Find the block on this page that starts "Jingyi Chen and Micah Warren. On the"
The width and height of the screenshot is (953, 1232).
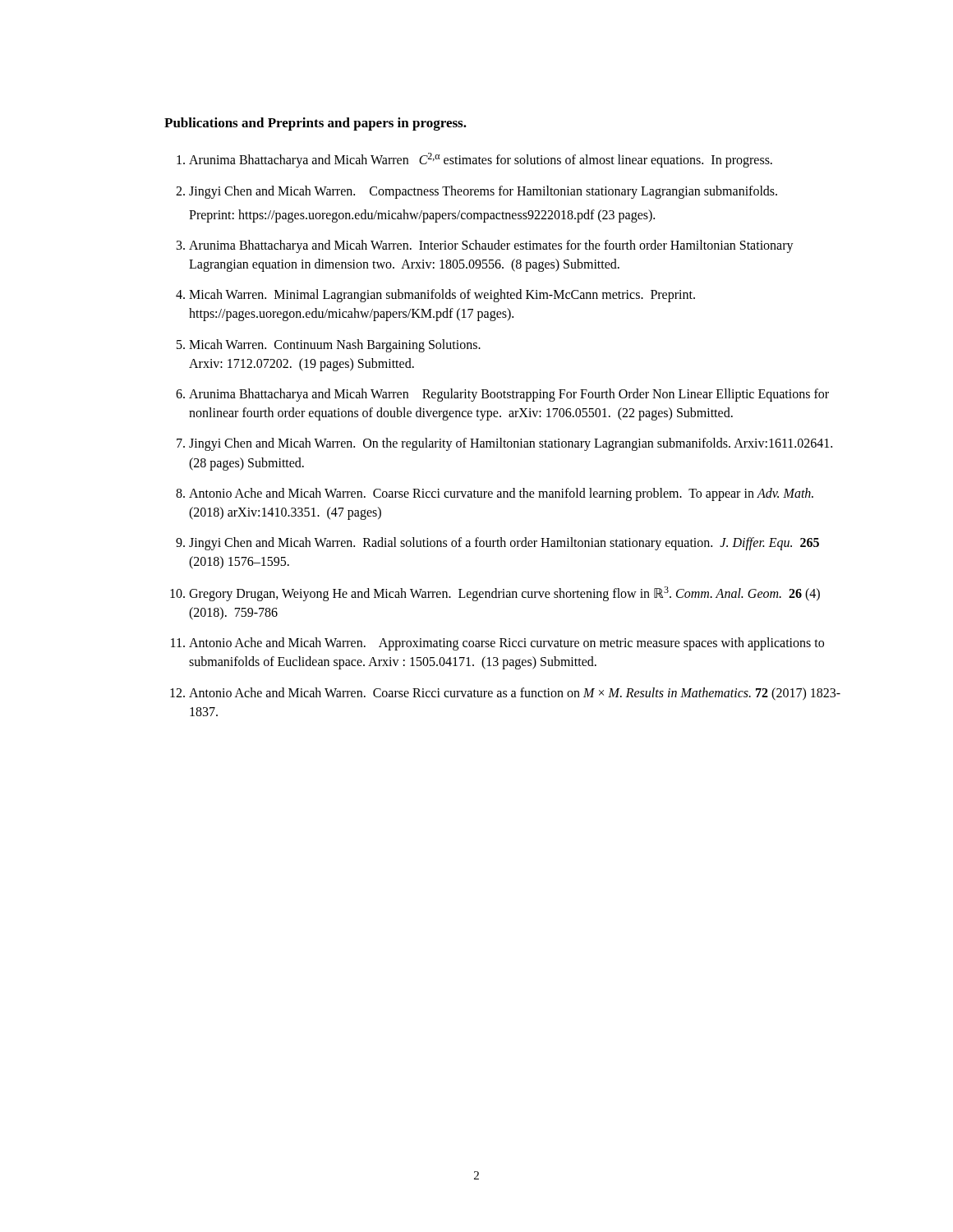[513, 453]
